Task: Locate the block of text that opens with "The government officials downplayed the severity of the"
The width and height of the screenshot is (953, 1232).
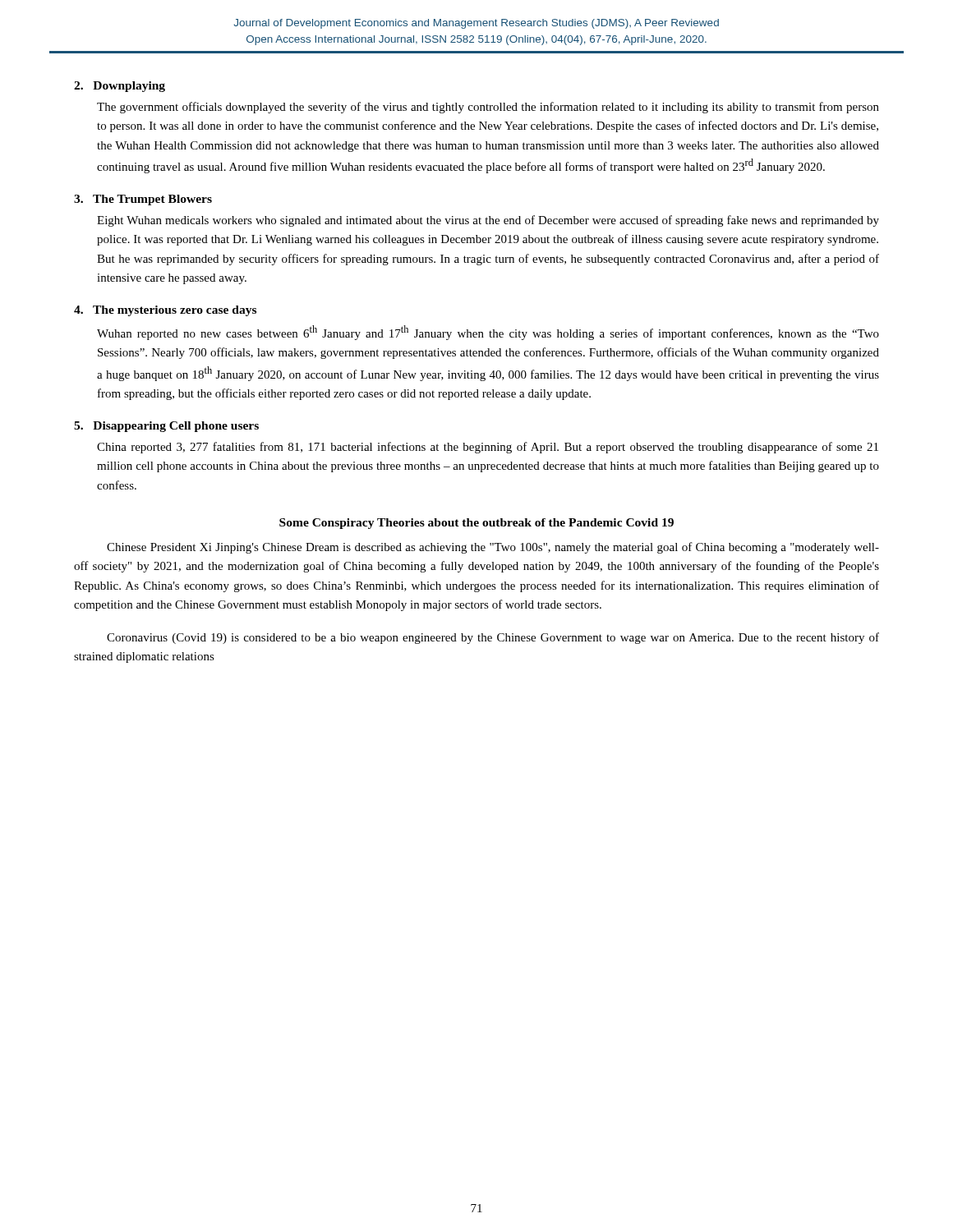Action: (488, 137)
